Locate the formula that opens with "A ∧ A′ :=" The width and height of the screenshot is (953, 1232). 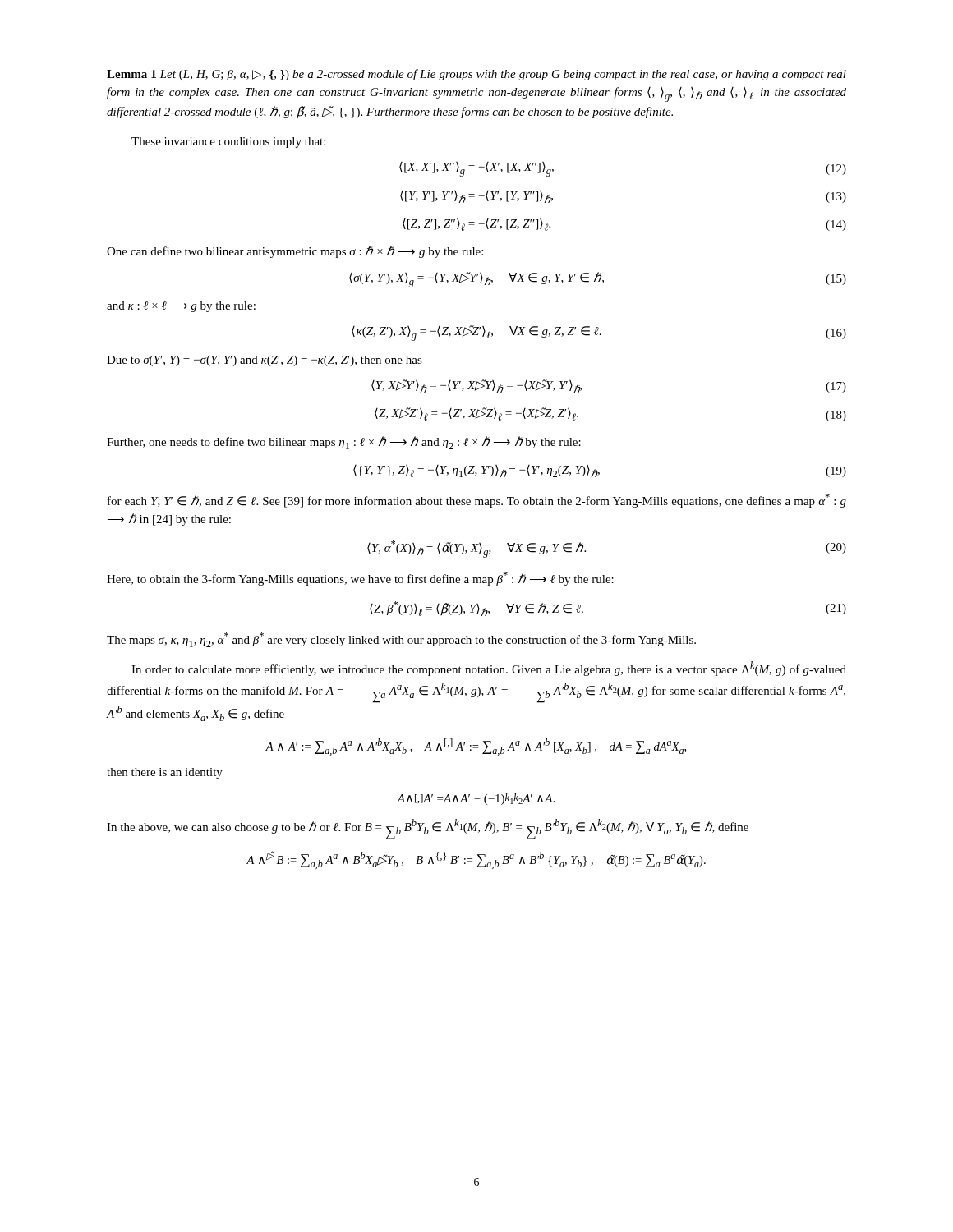pos(476,747)
